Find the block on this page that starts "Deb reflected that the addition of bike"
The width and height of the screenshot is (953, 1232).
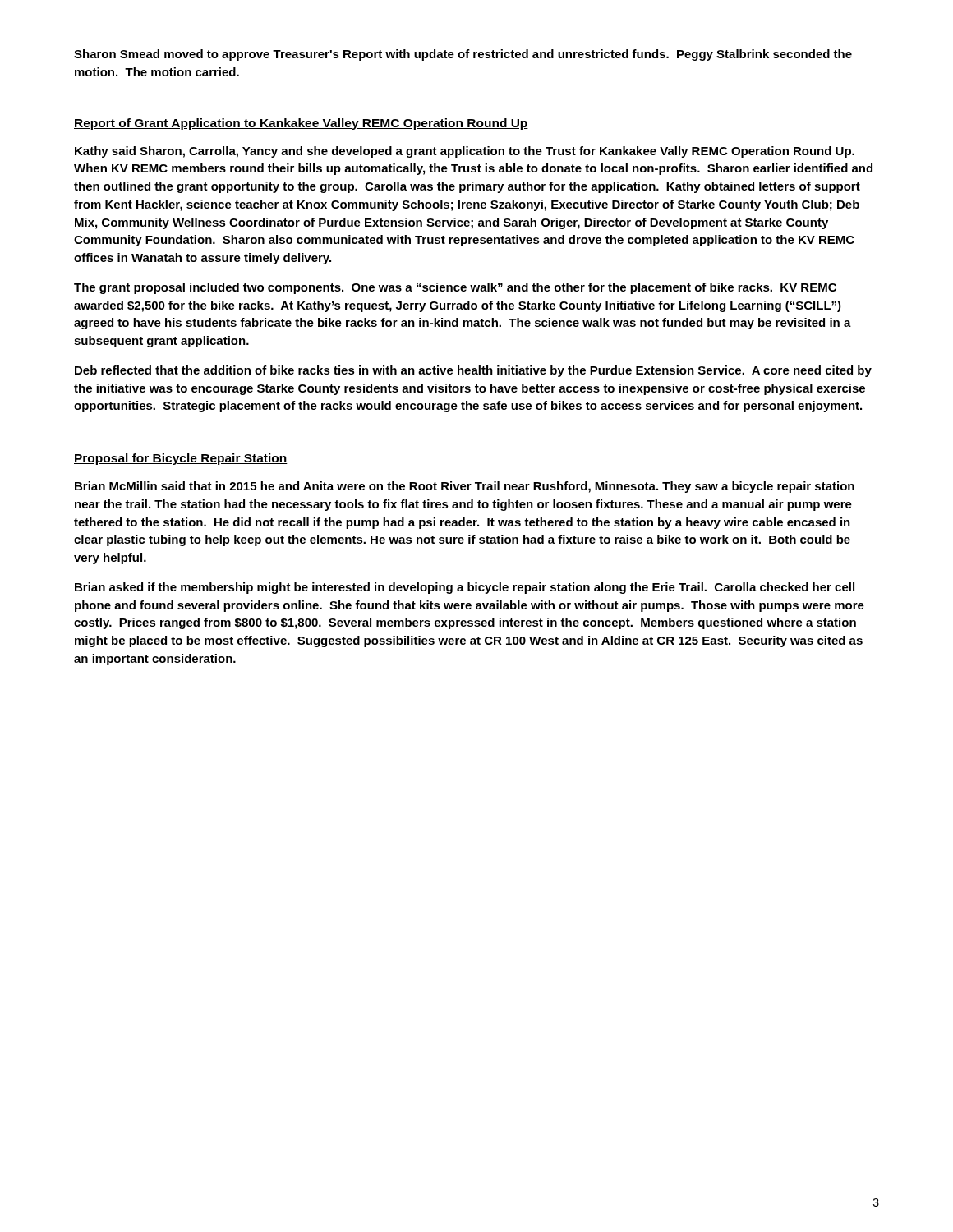(473, 388)
